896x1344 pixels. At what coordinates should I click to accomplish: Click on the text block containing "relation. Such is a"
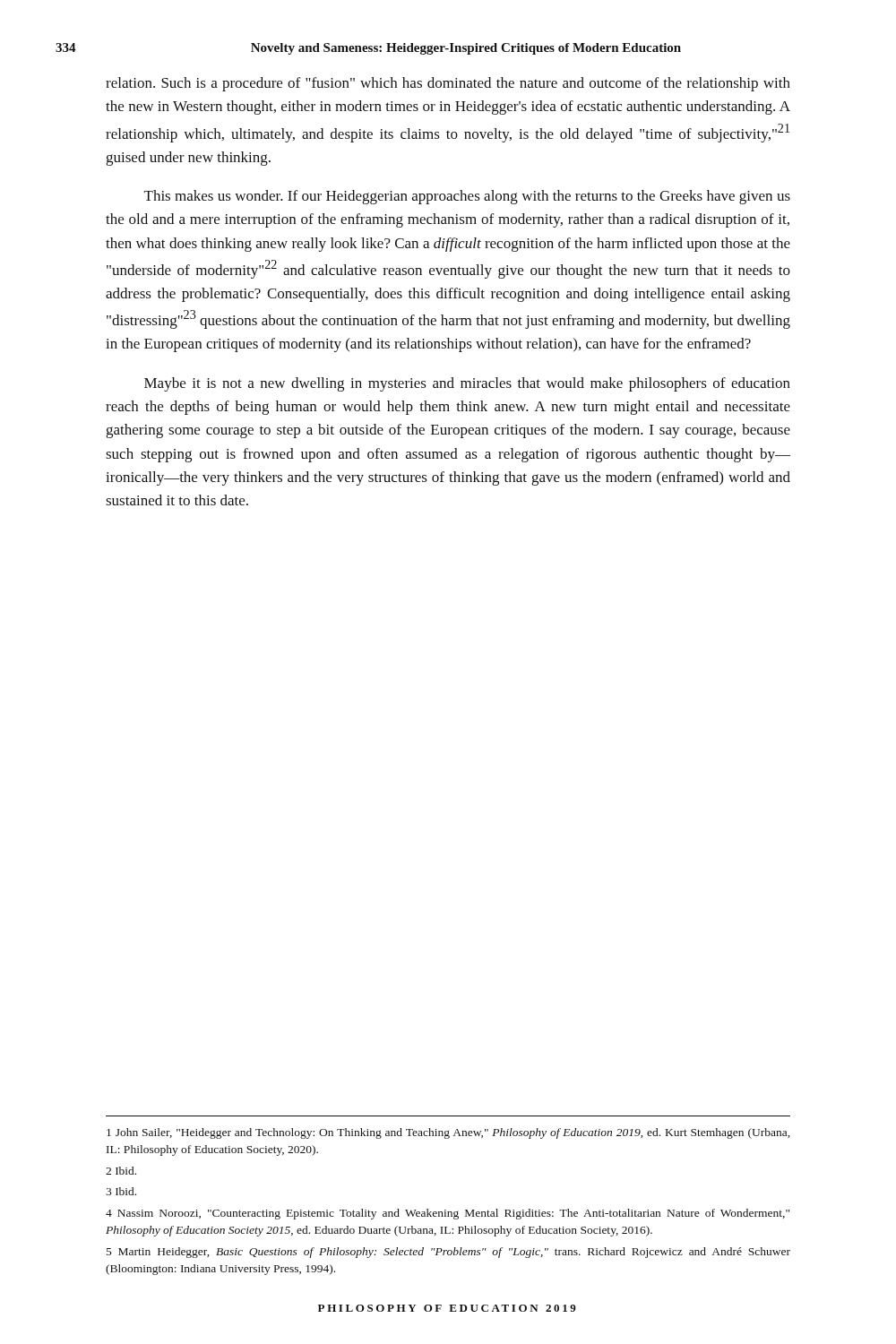[448, 120]
